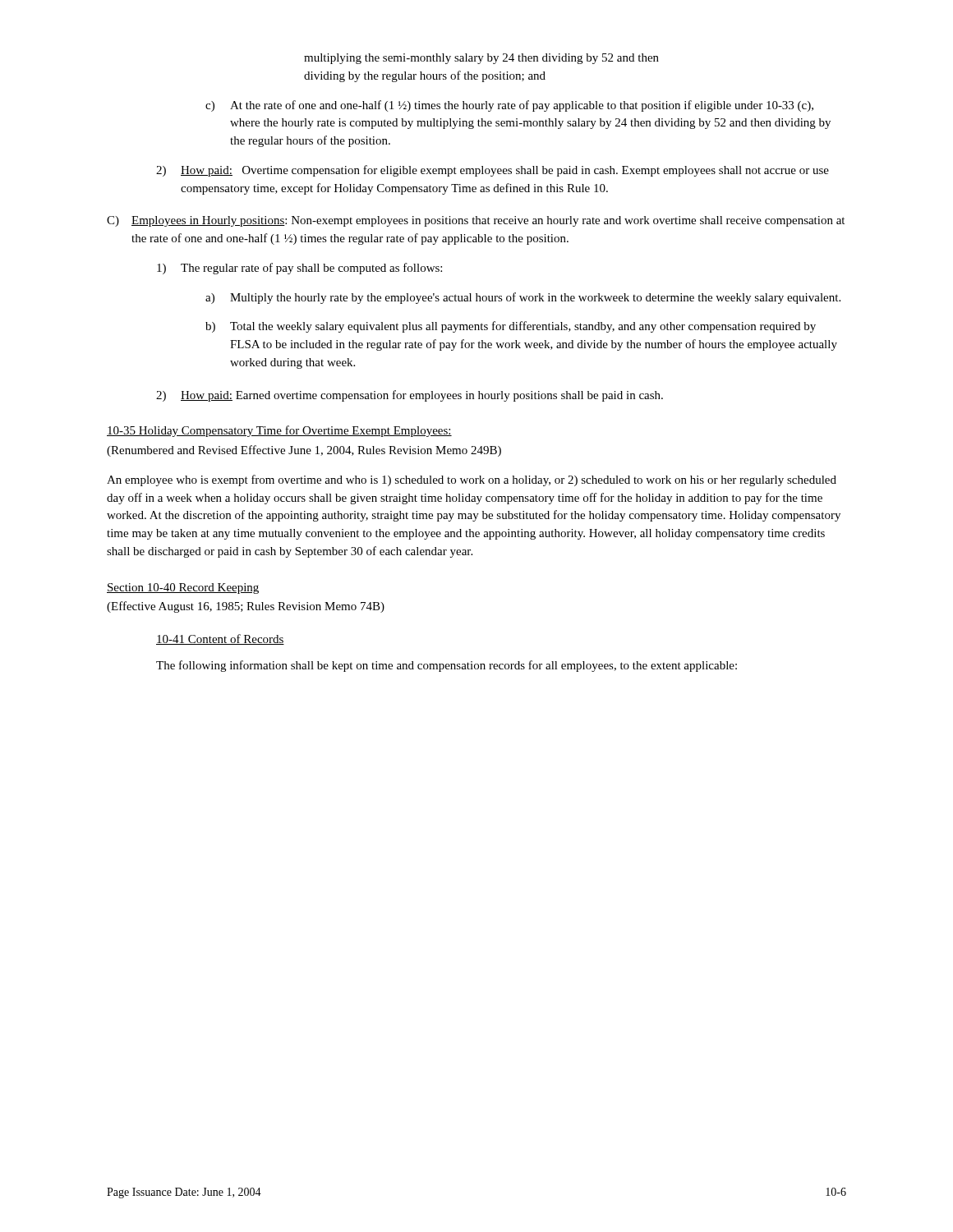Find the list item containing "1) The regular rate of pay shall"
953x1232 pixels.
point(299,269)
